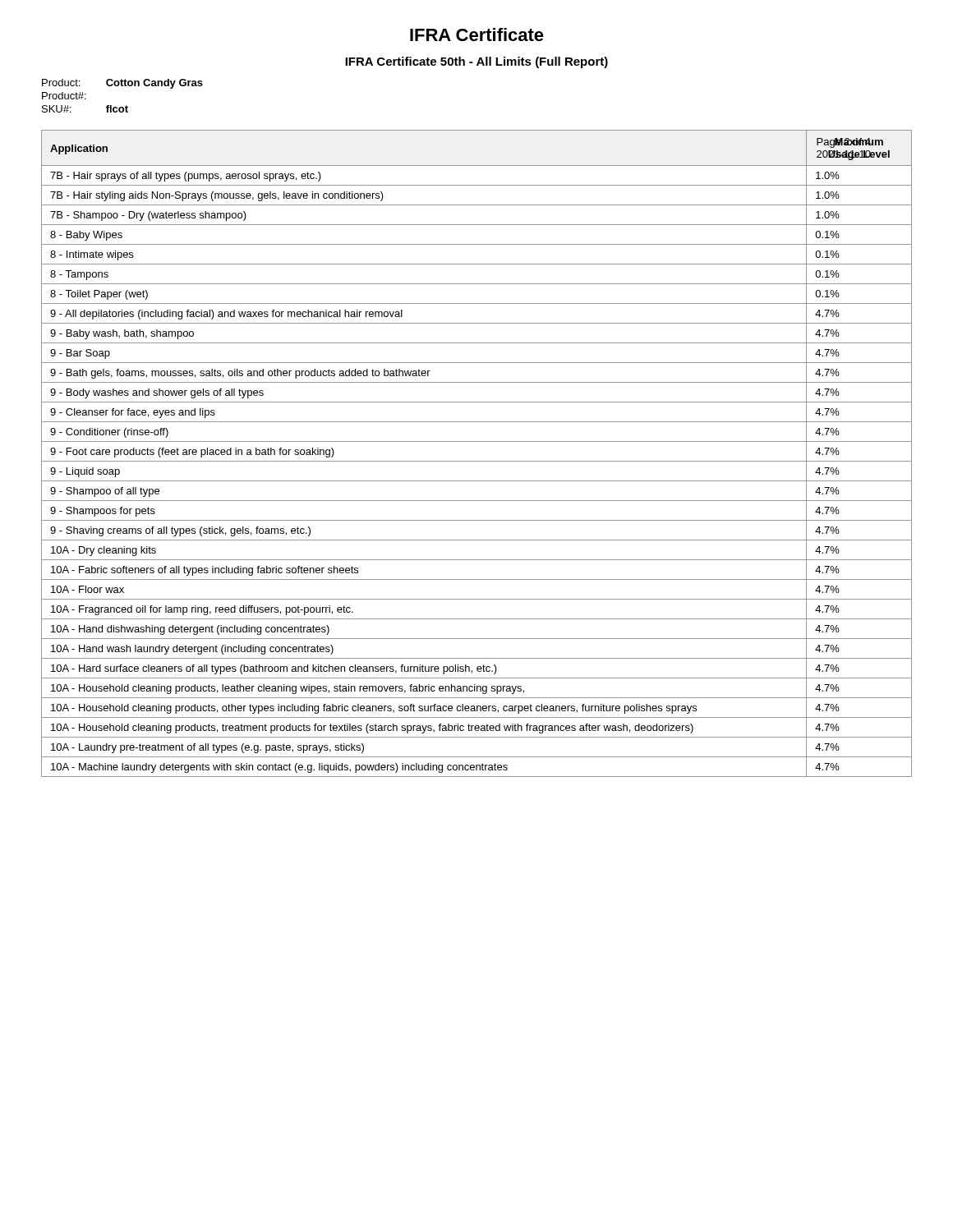Locate the block of text that opens with "Product: Cotton Candy"
This screenshot has height=1232, width=953.
pos(122,84)
